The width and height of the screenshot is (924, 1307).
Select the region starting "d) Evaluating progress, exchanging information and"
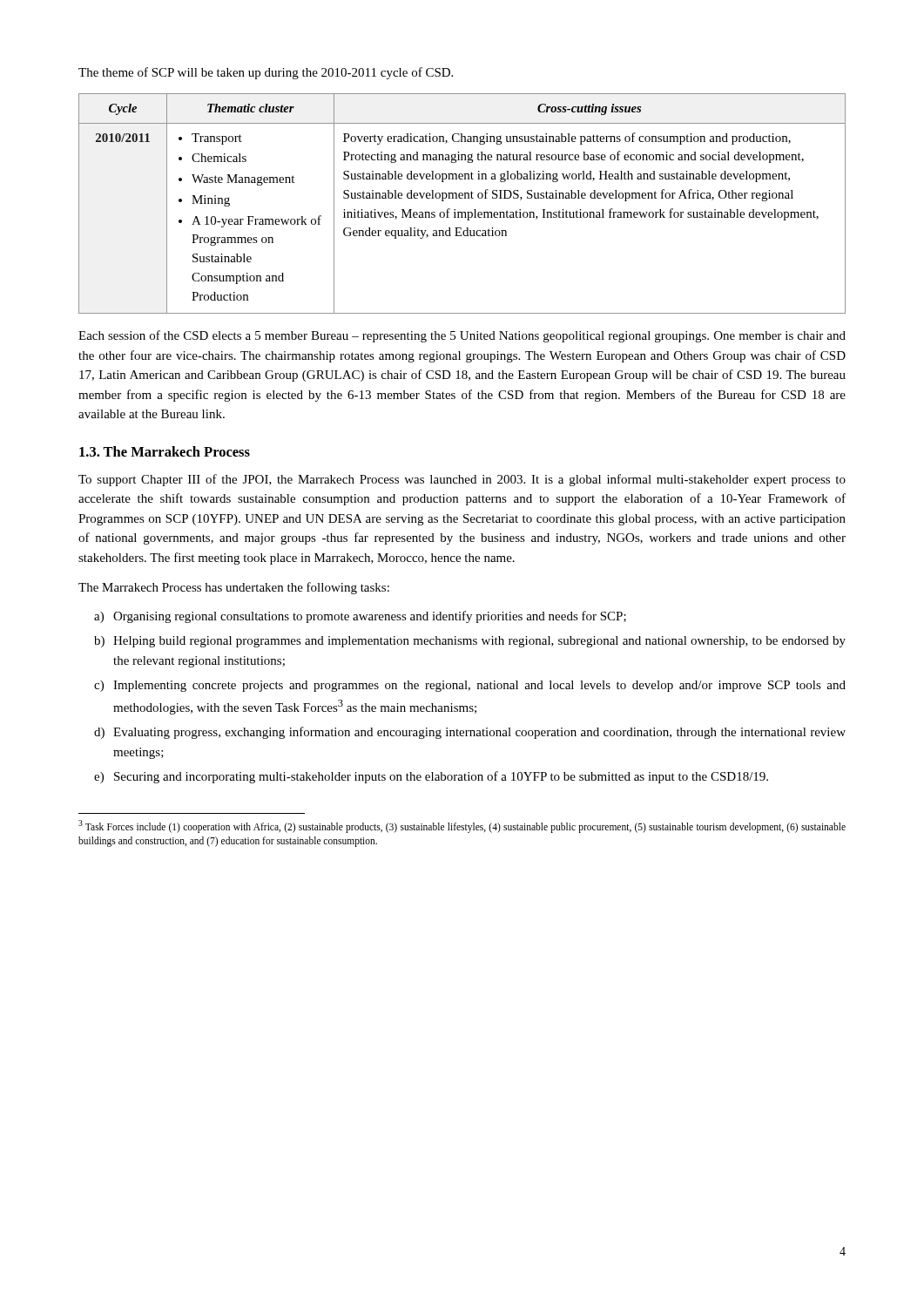[x=470, y=742]
